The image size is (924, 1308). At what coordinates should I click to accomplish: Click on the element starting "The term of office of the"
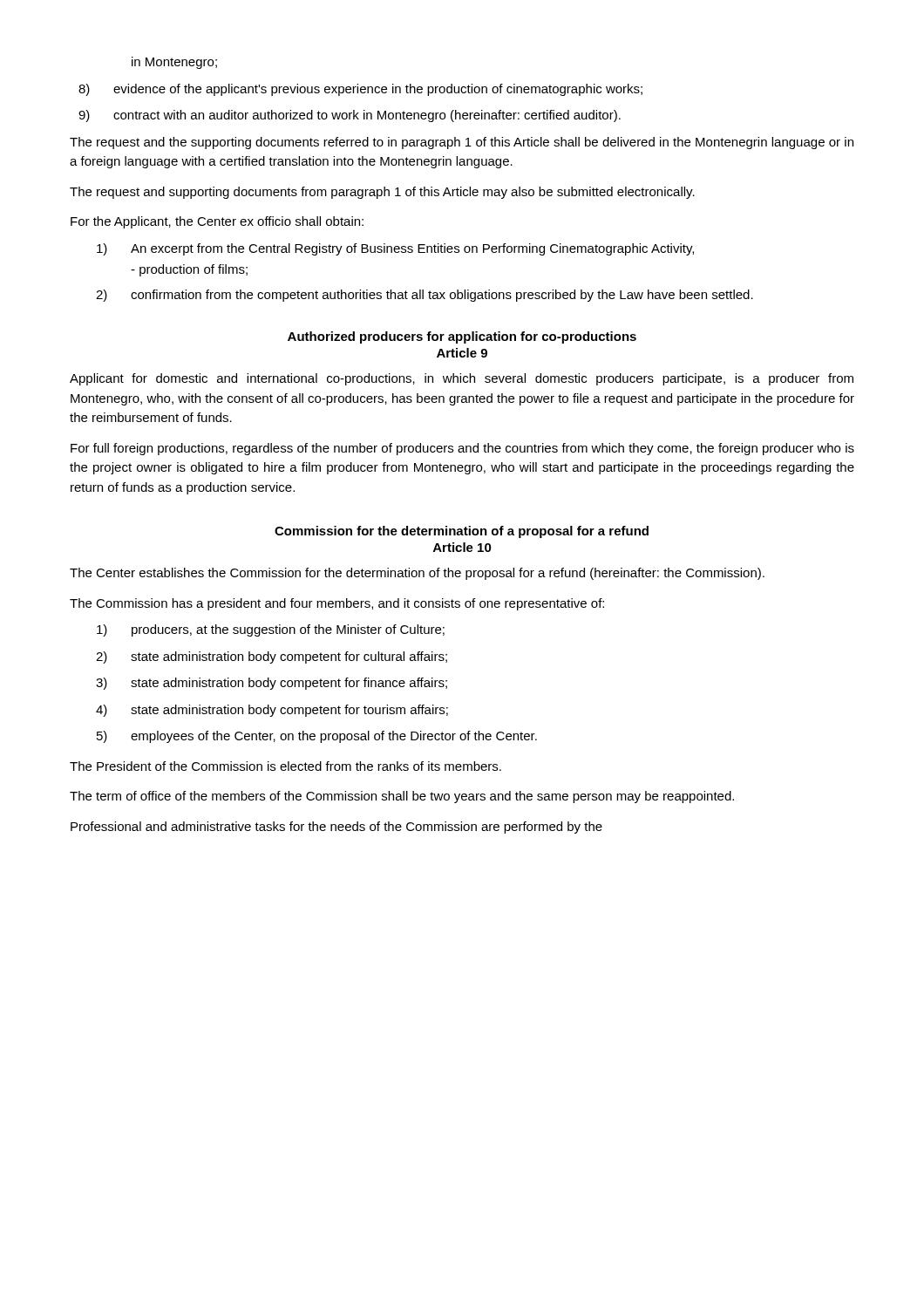click(462, 796)
